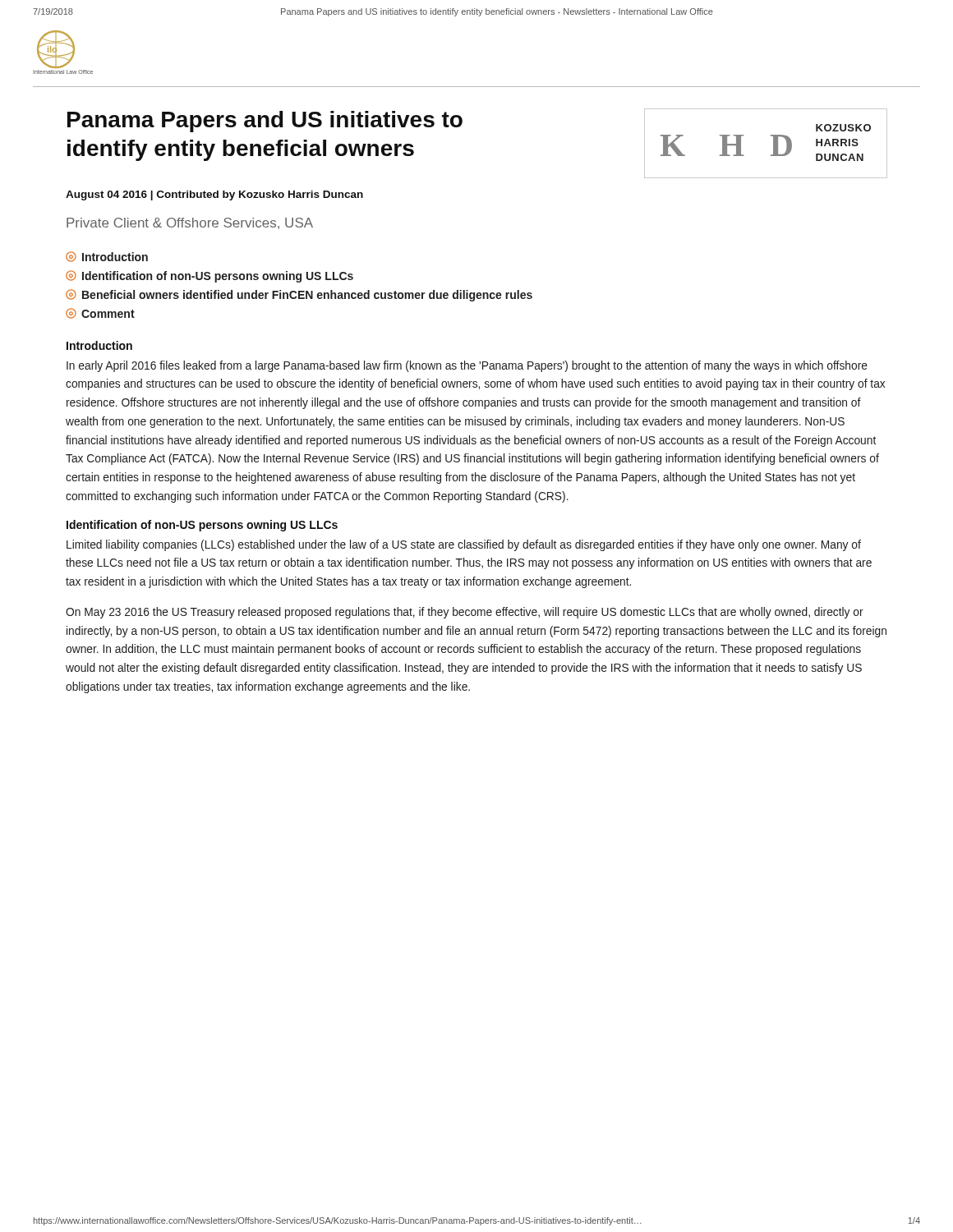Click on the section header that reads "Identification of non-US persons owning US LLCs"
Image resolution: width=953 pixels, height=1232 pixels.
(x=202, y=524)
